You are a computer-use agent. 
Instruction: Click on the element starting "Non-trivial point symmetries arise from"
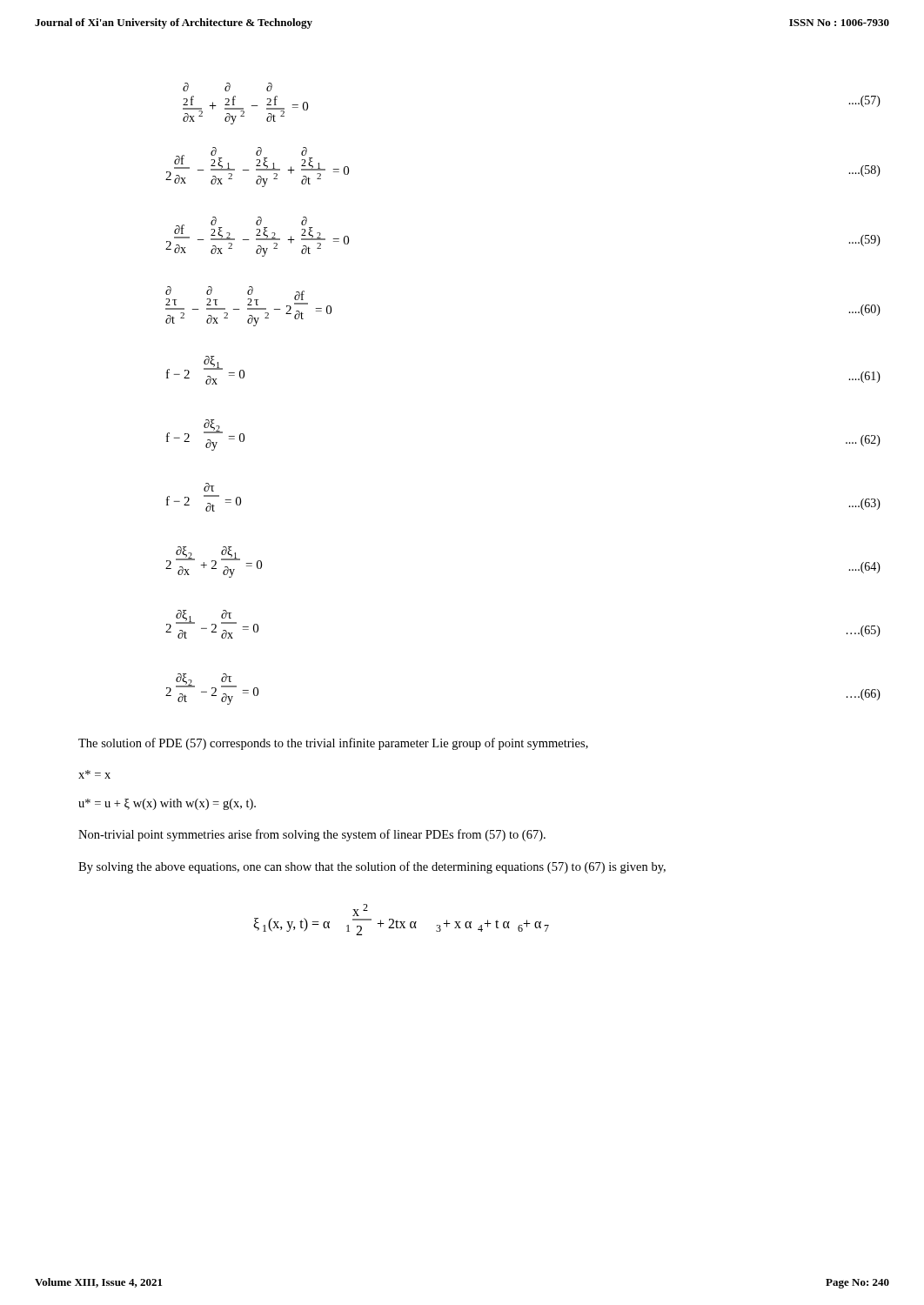point(312,835)
